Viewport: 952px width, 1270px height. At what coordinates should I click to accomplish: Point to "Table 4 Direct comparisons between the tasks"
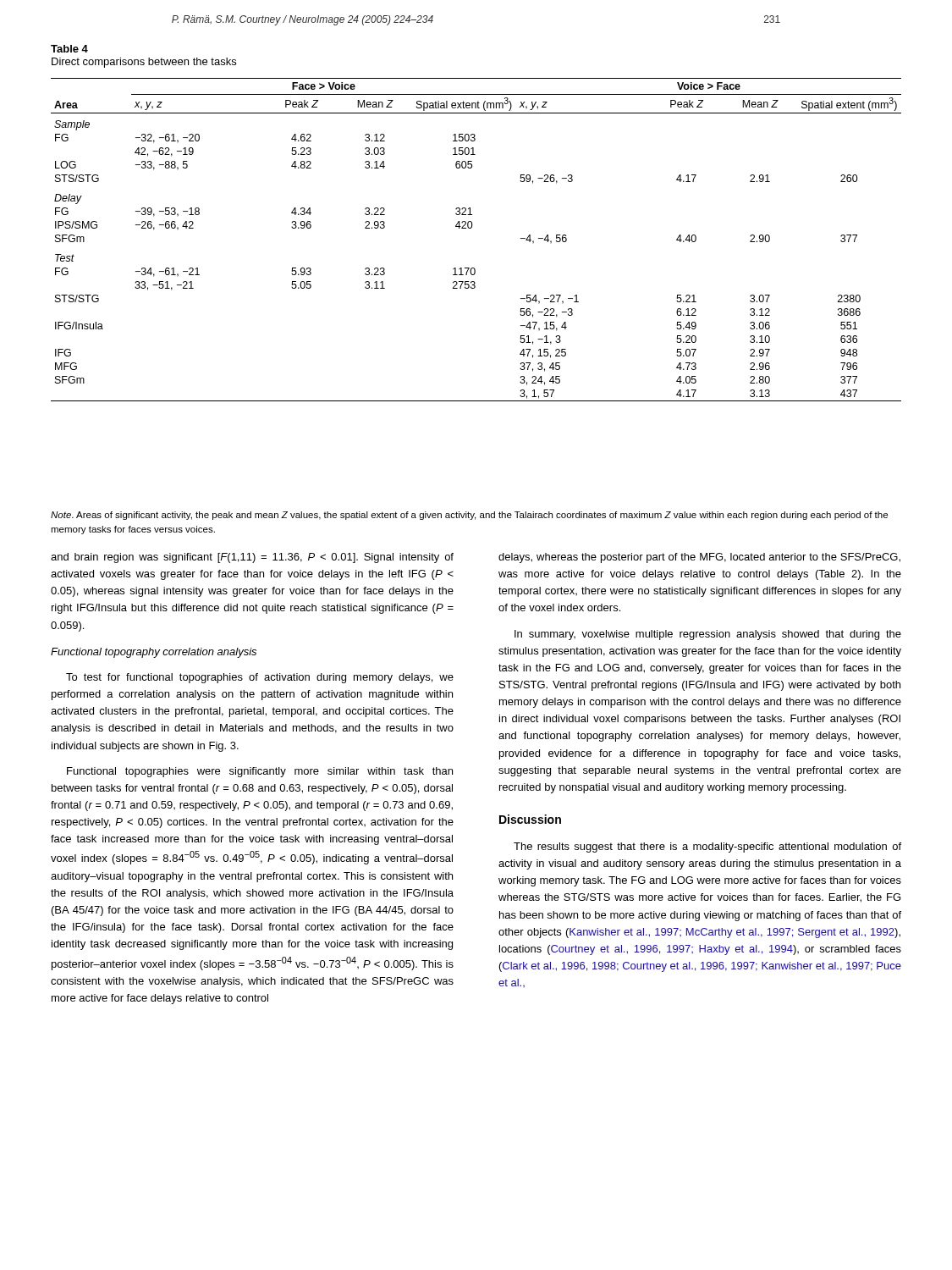(x=144, y=55)
